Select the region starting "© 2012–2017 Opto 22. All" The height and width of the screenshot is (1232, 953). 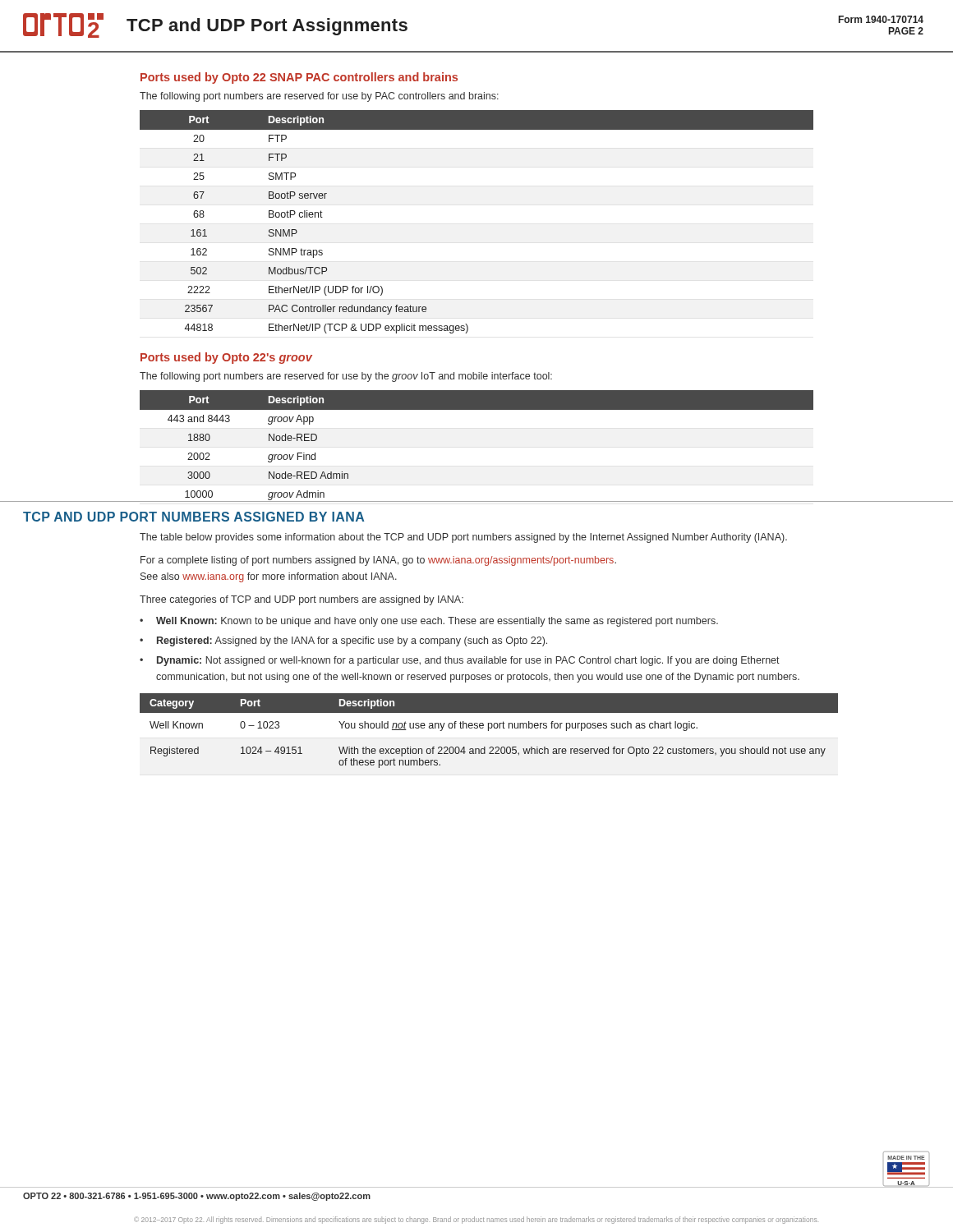tap(476, 1220)
